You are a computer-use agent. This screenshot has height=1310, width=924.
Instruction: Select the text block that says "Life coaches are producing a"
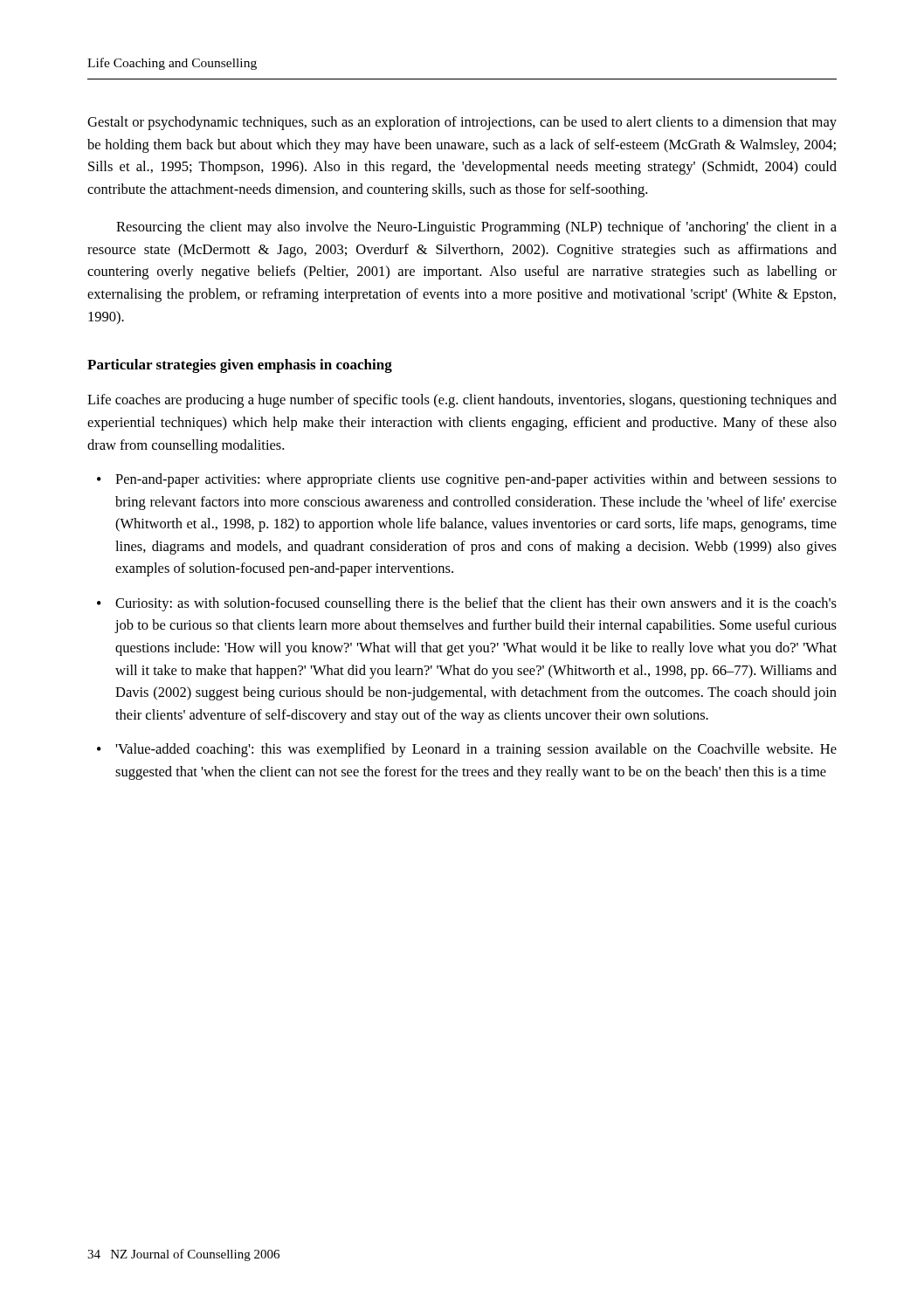coord(462,422)
